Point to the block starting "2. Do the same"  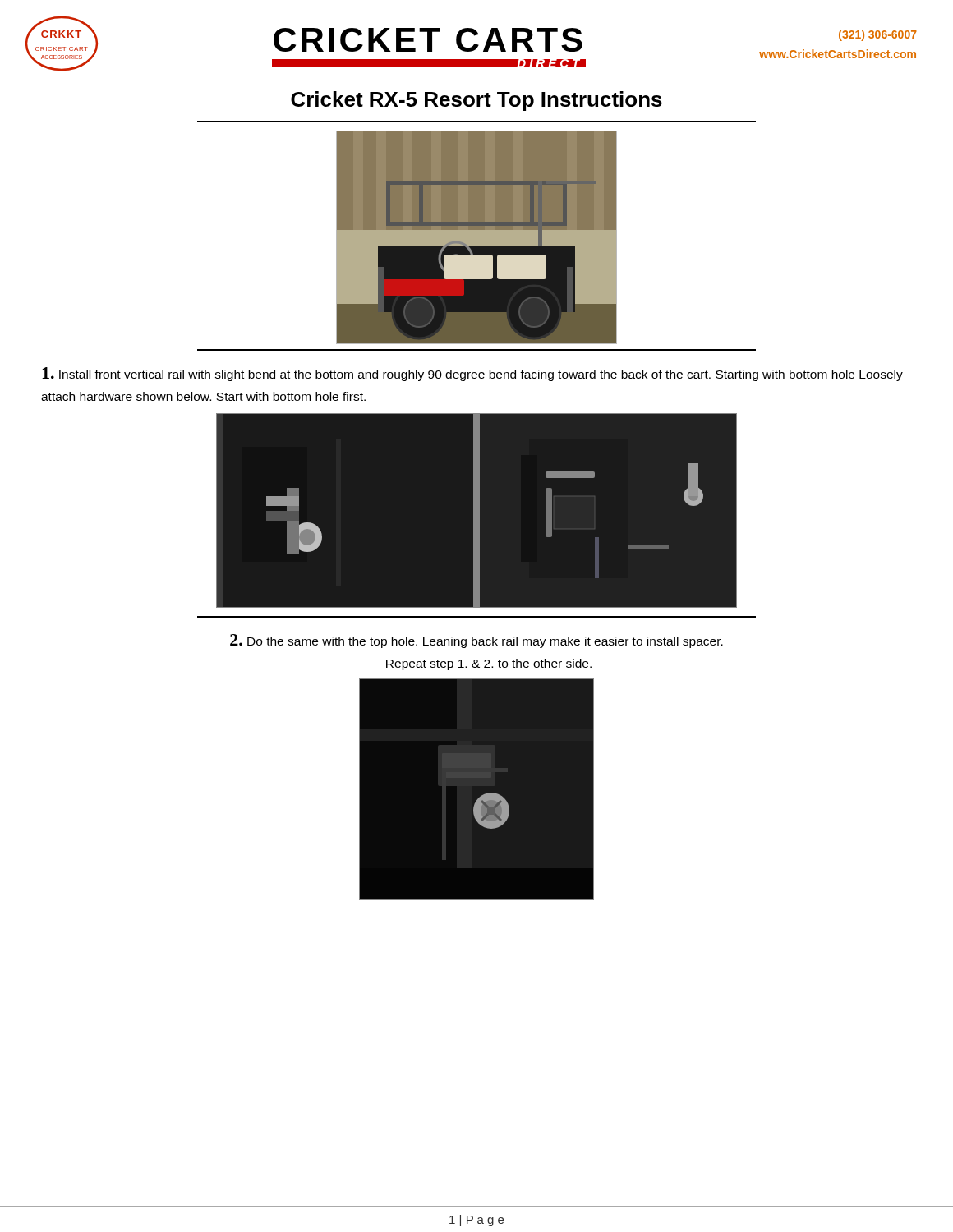476,650
